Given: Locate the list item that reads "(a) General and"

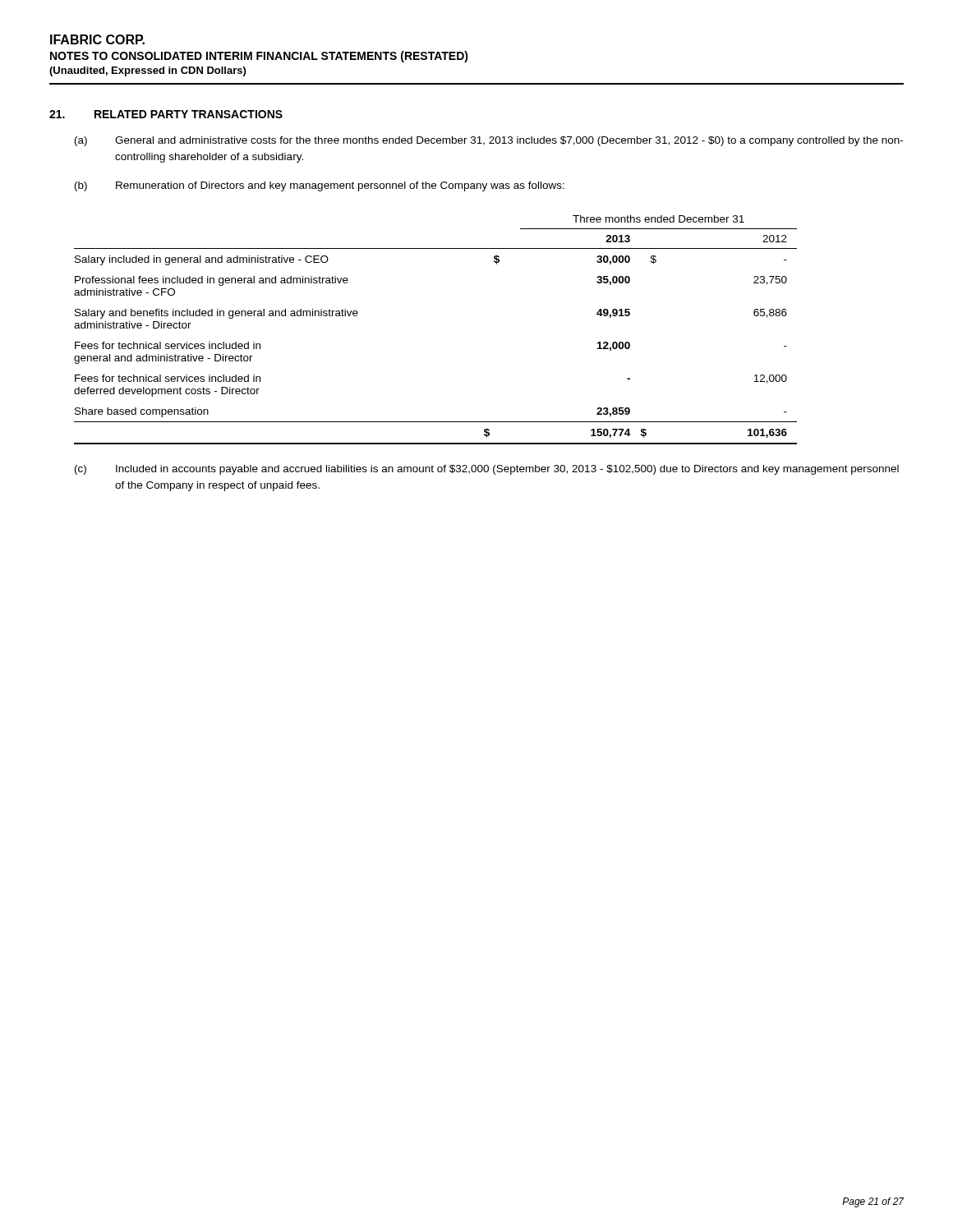Looking at the screenshot, I should pos(476,149).
